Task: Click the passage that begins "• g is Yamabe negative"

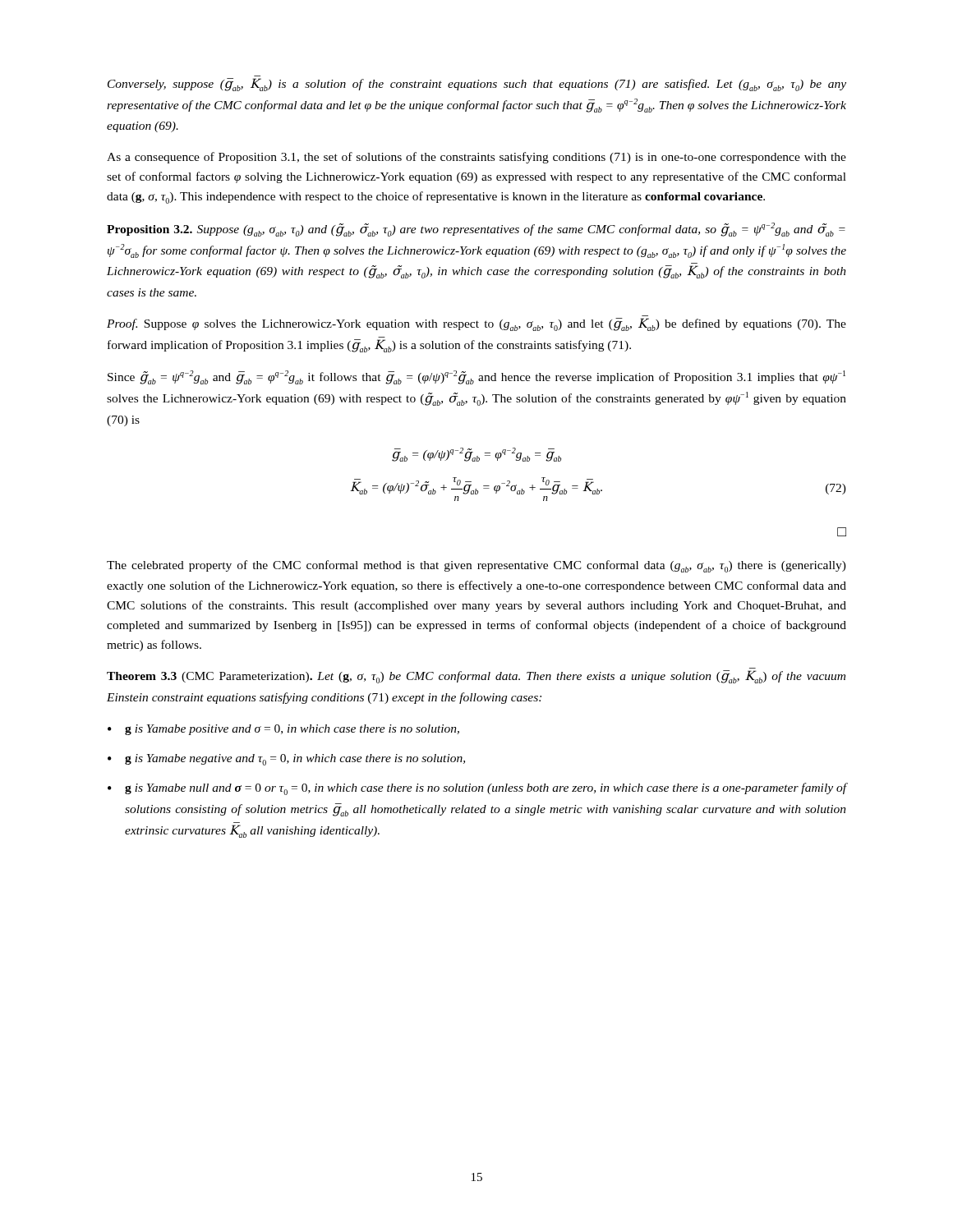Action: click(x=476, y=759)
